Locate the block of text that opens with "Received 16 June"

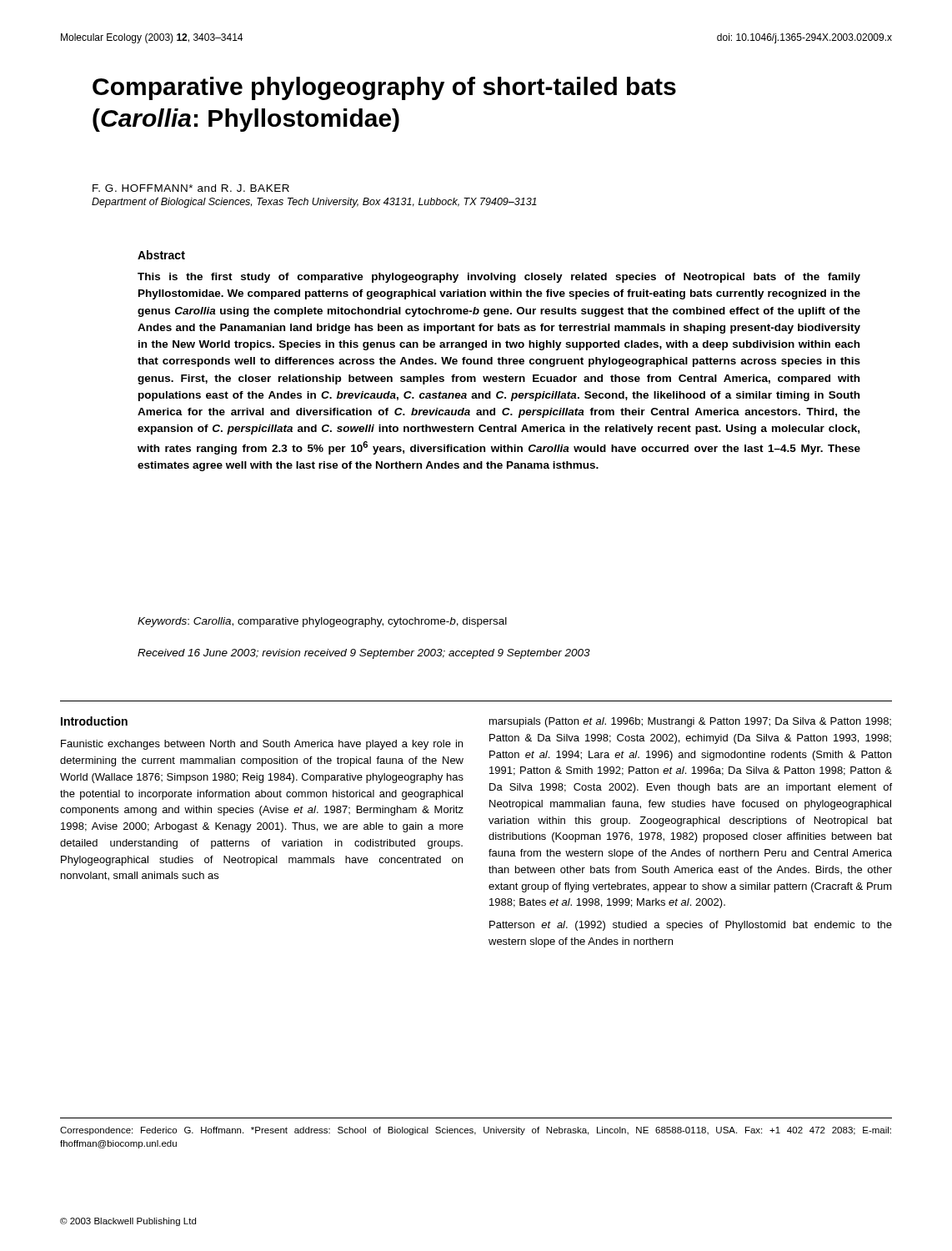(364, 653)
